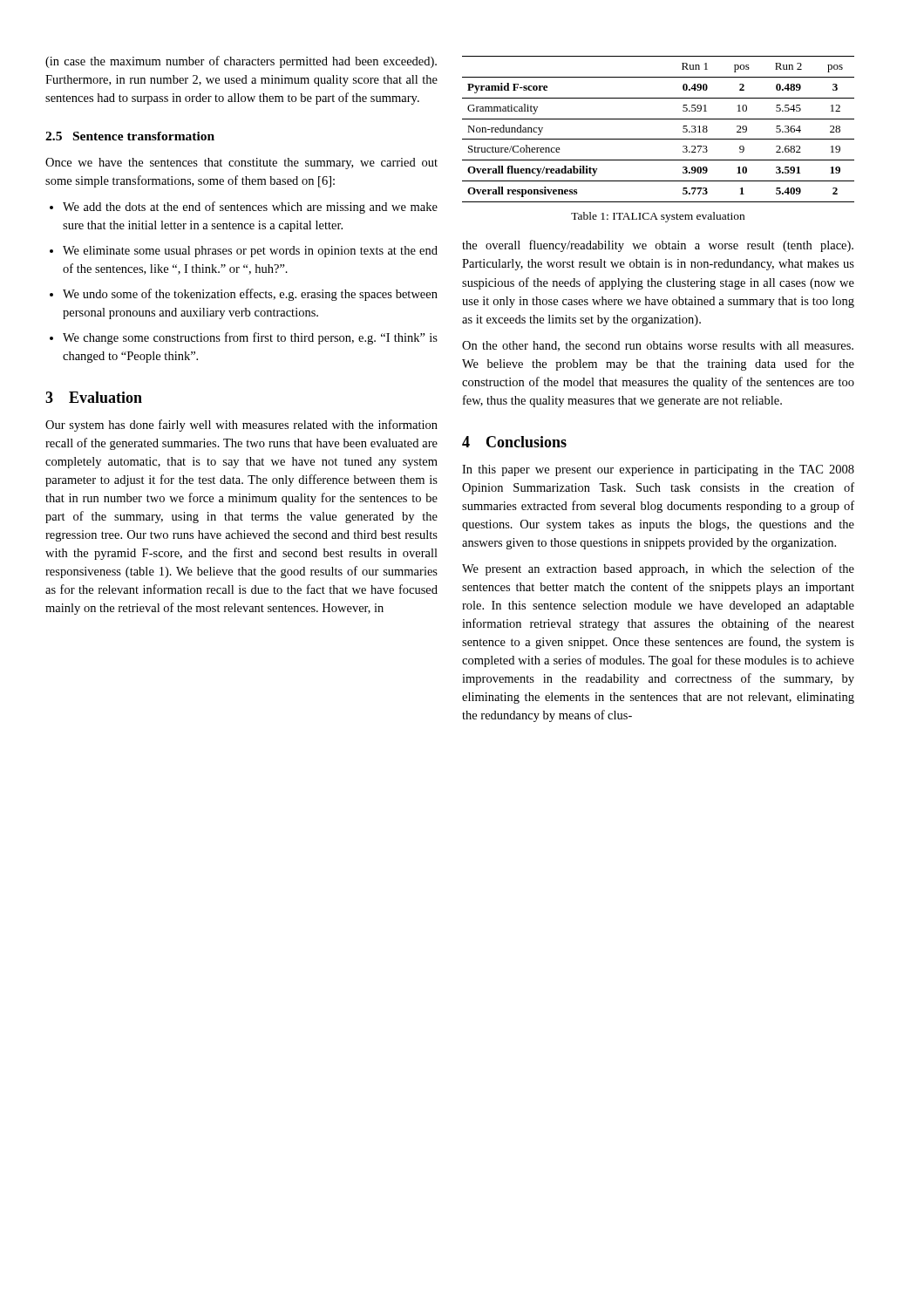Where is the passage that starts "We undo some of the tokenization effects,"?
Screen dimensions: 1308x924
(241, 303)
